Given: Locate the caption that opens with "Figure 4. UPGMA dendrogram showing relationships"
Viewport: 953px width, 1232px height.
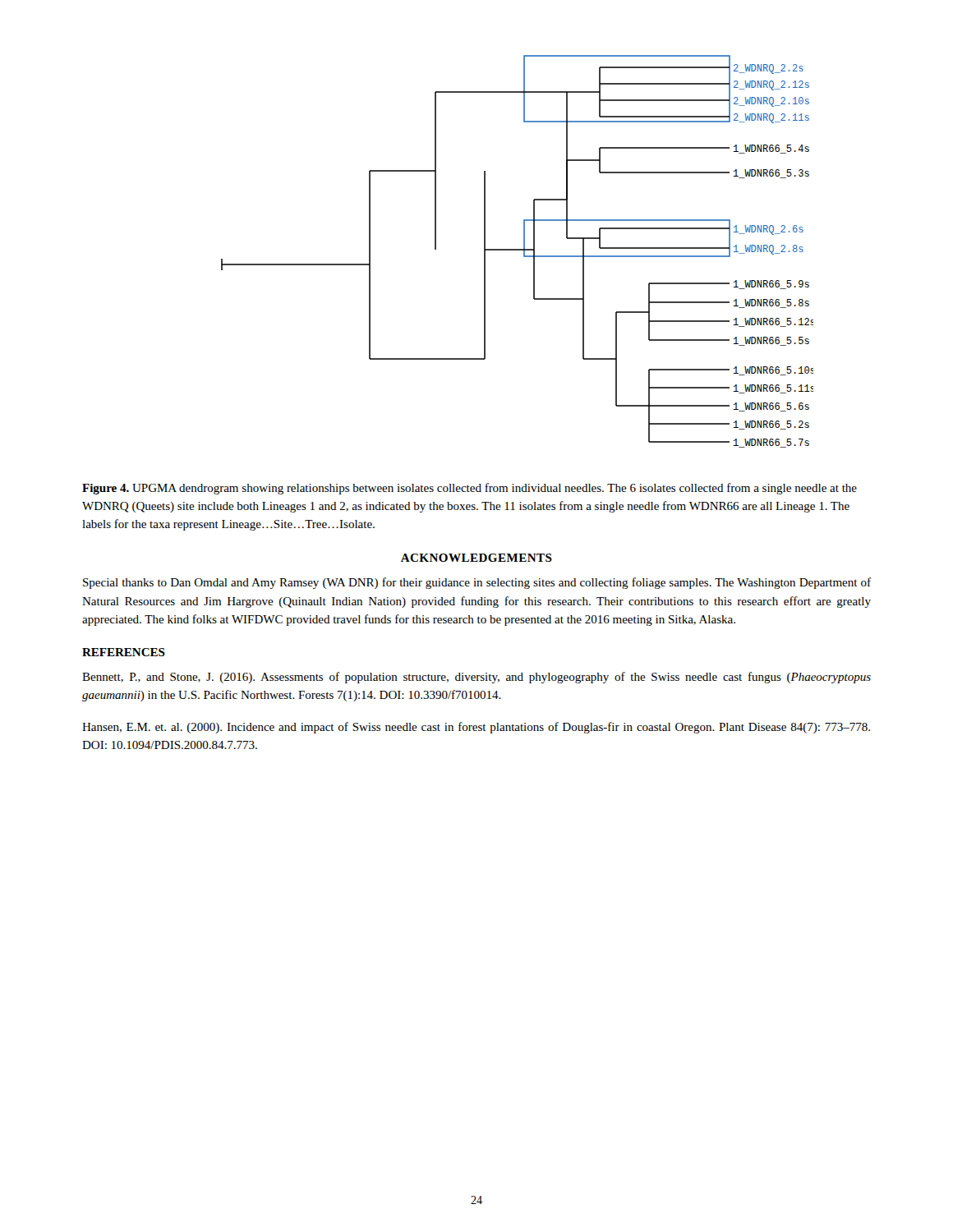Looking at the screenshot, I should (469, 506).
